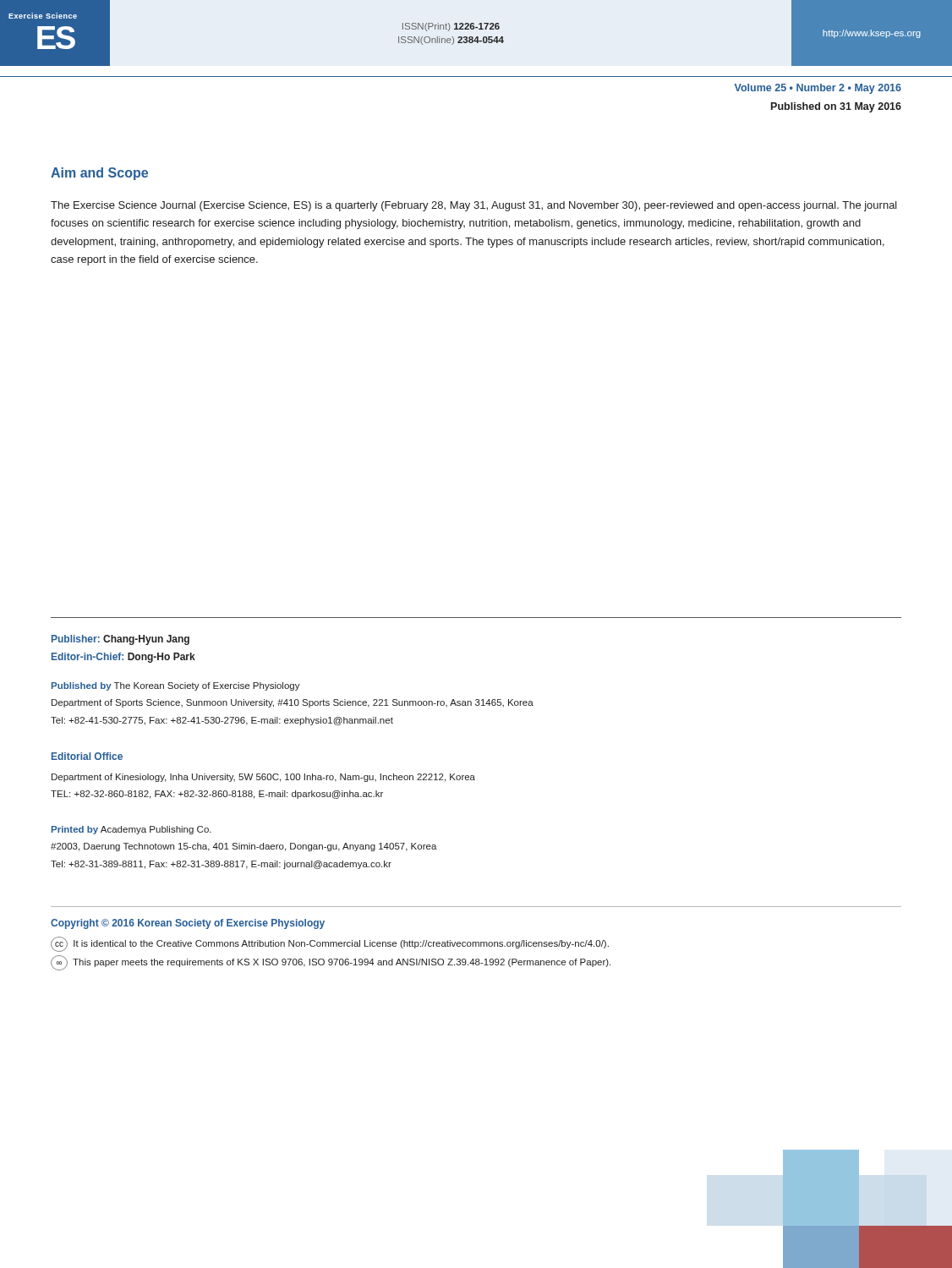Image resolution: width=952 pixels, height=1268 pixels.
Task: Locate the block of text that opens with "Department of Kinesiology, Inha University, 5W 560C, 100"
Action: pos(476,786)
